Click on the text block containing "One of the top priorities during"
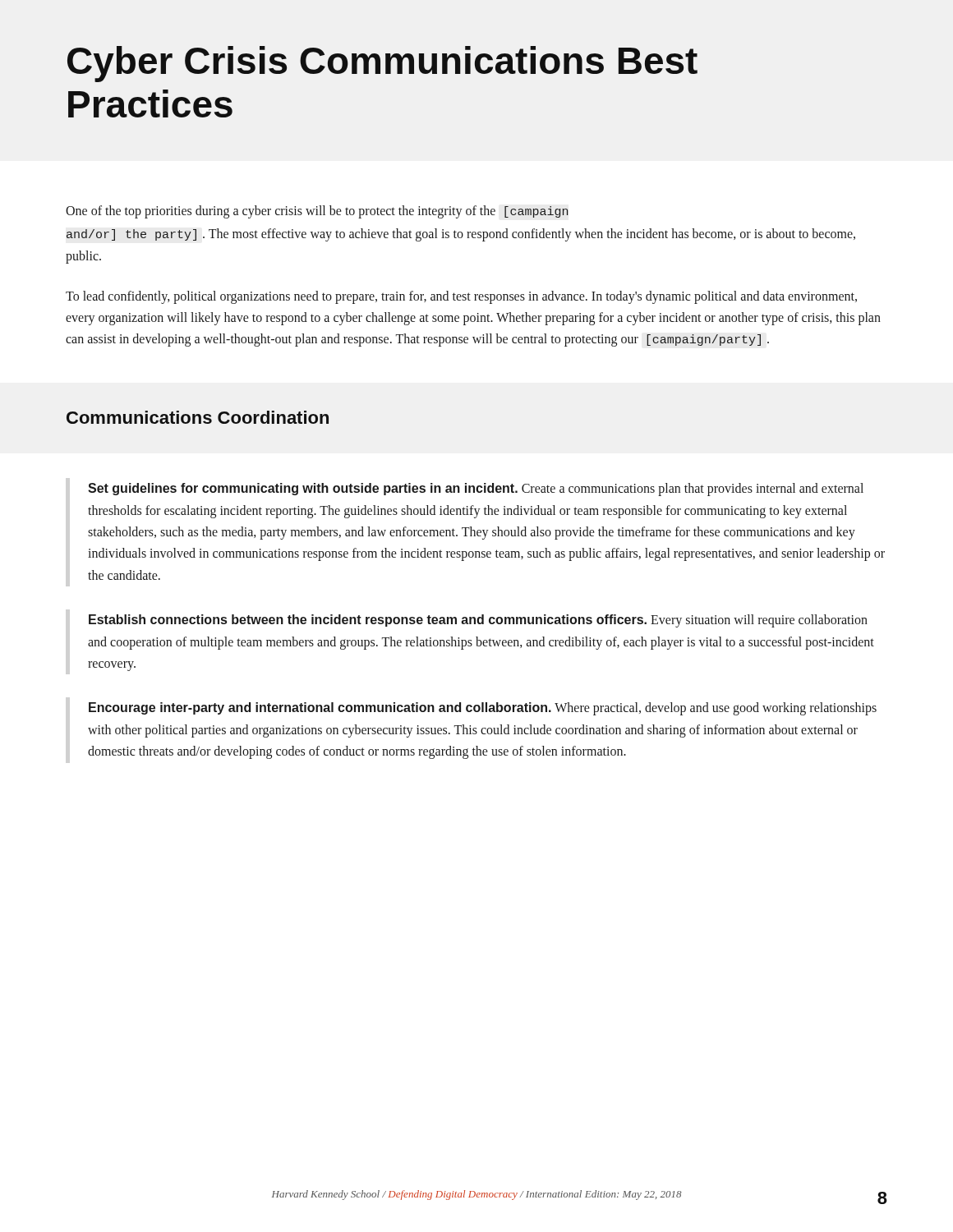The height and width of the screenshot is (1232, 953). [x=476, y=234]
